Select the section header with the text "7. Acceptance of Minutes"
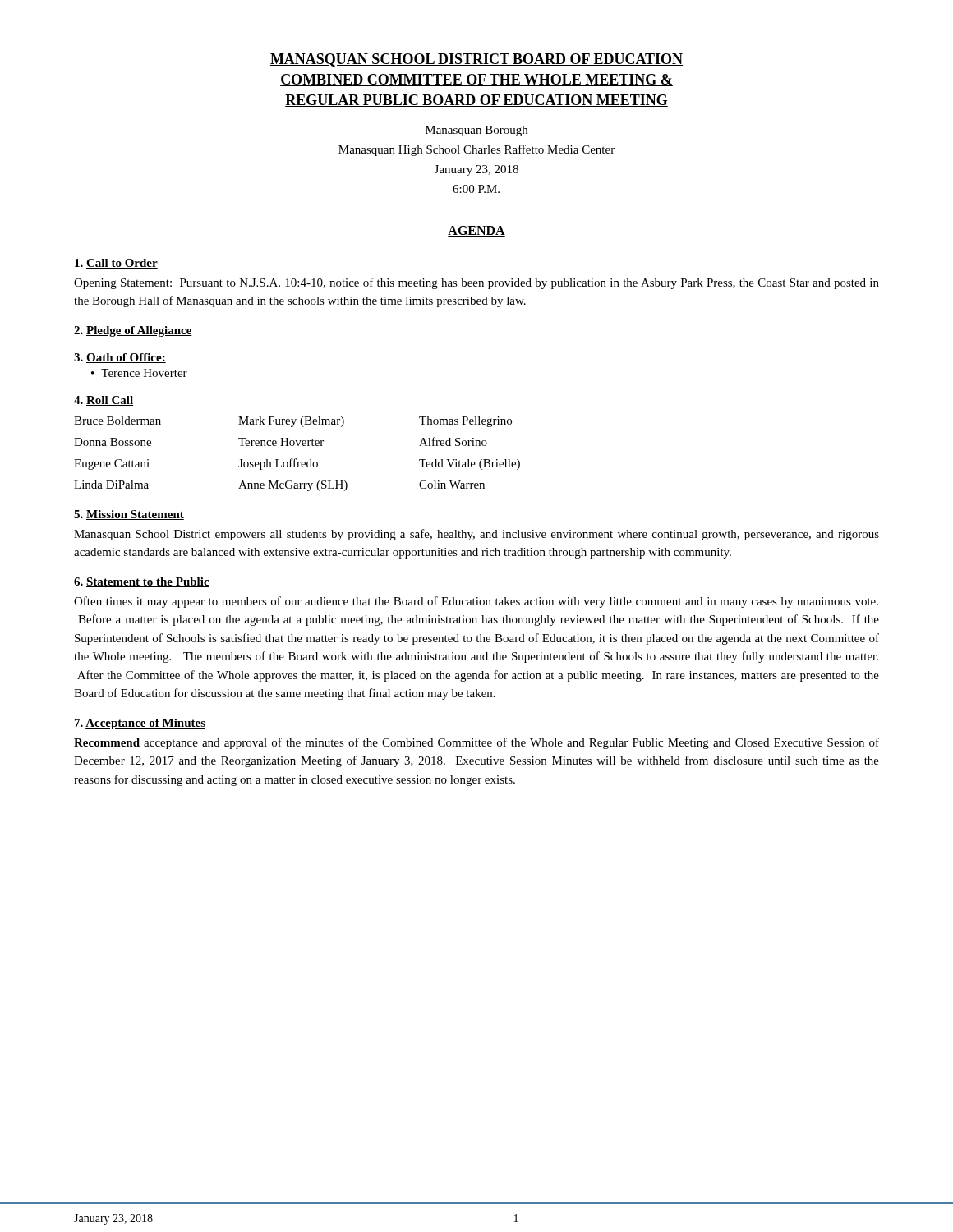This screenshot has width=953, height=1232. [x=140, y=722]
